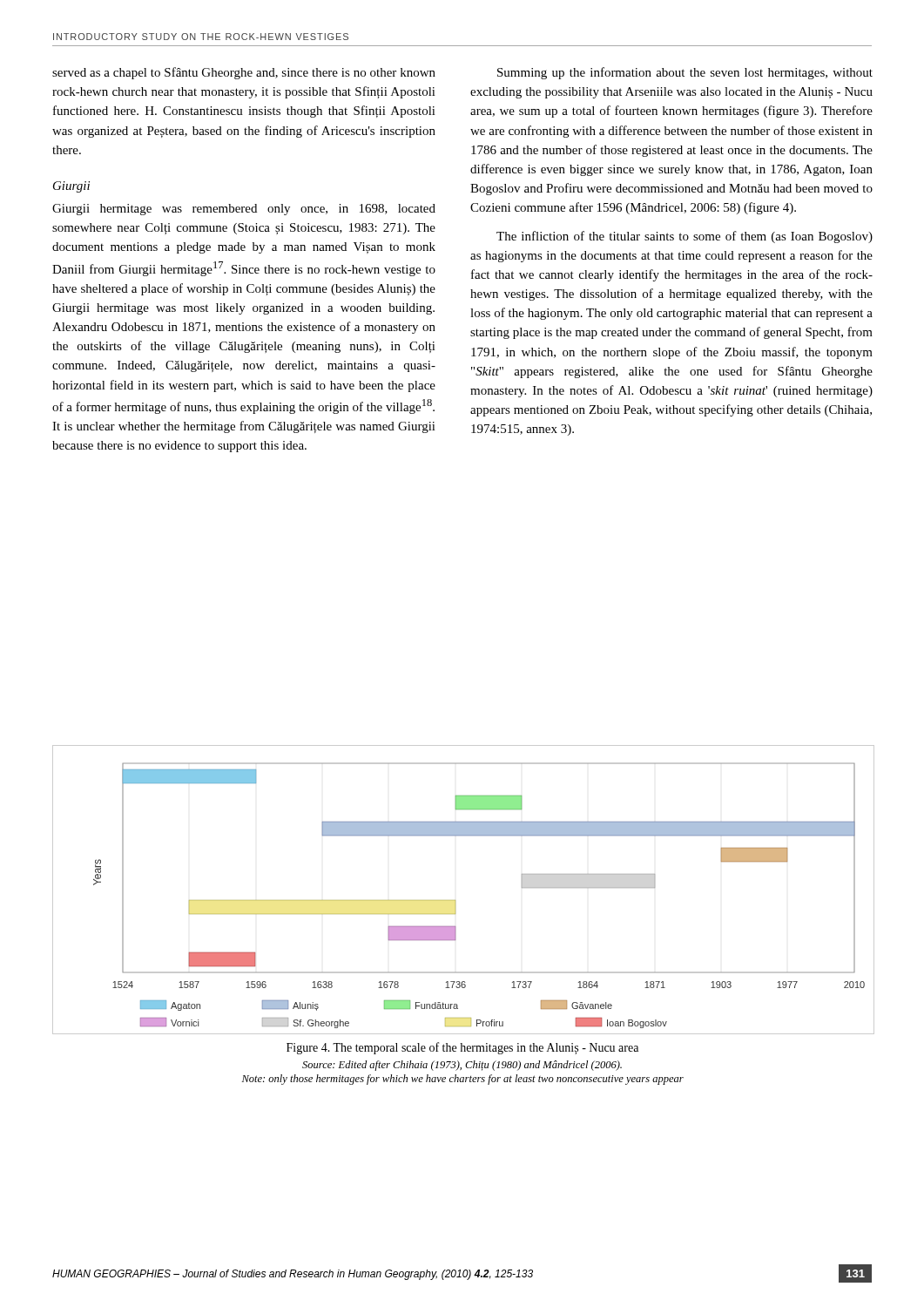Select the text block starting "Figure 4. The temporal scale of"
Viewport: 924px width, 1307px height.
[462, 1048]
